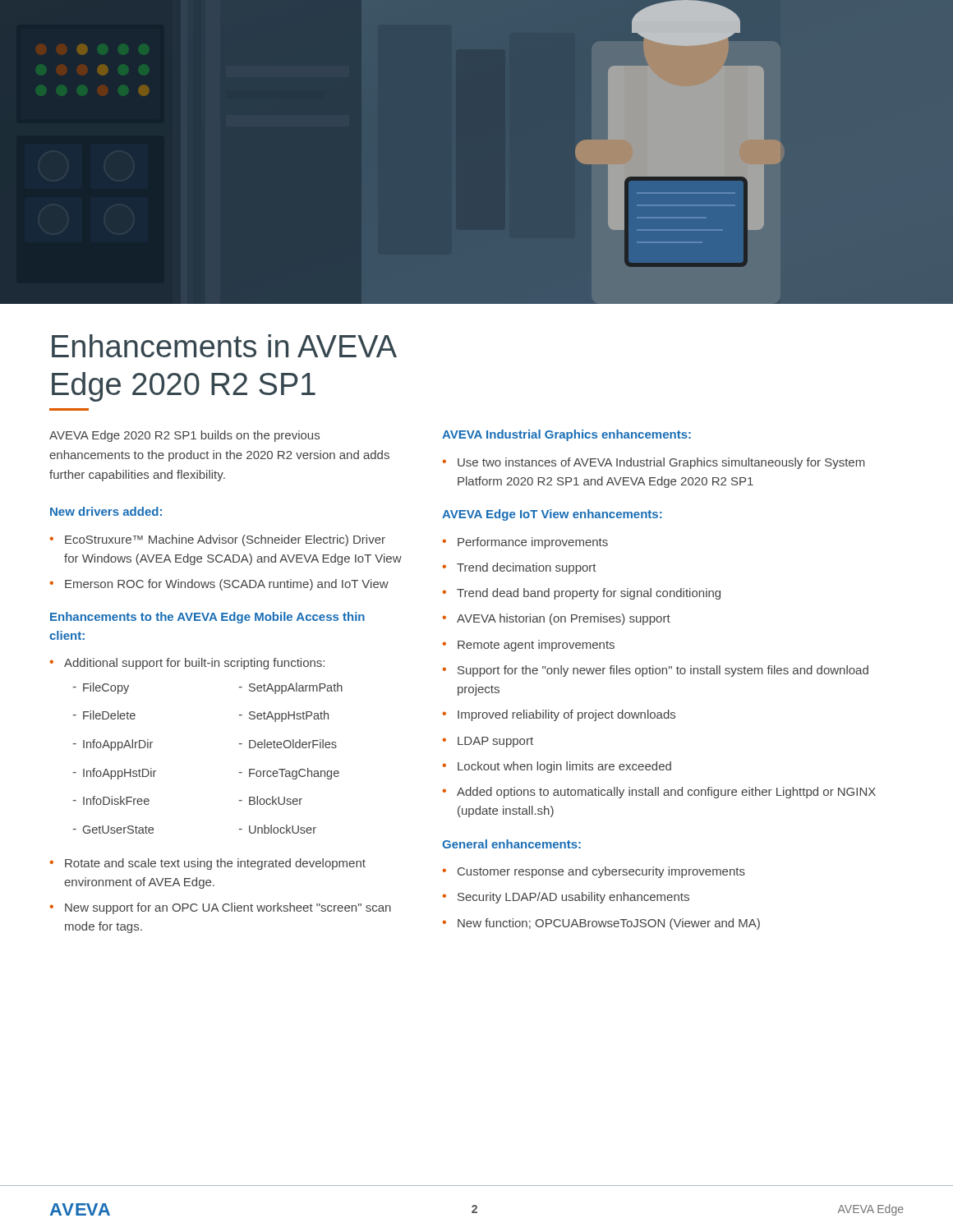953x1232 pixels.
Task: Point to the block beginning "Additional support for built-in scripting functions:"
Action: click(233, 751)
